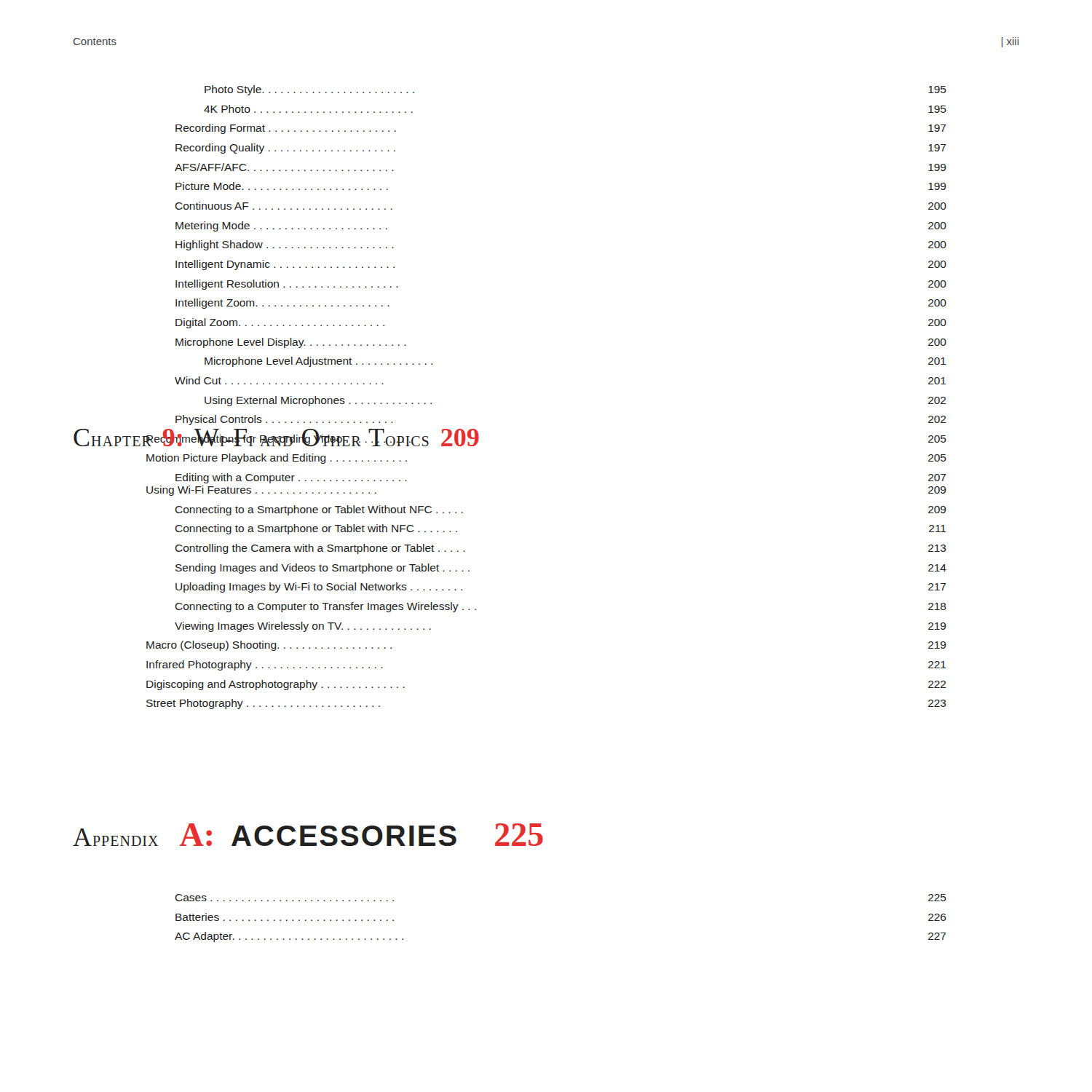
Task: Navigate to the passage starting "Street Photography . . . ."
Action: coord(188,704)
